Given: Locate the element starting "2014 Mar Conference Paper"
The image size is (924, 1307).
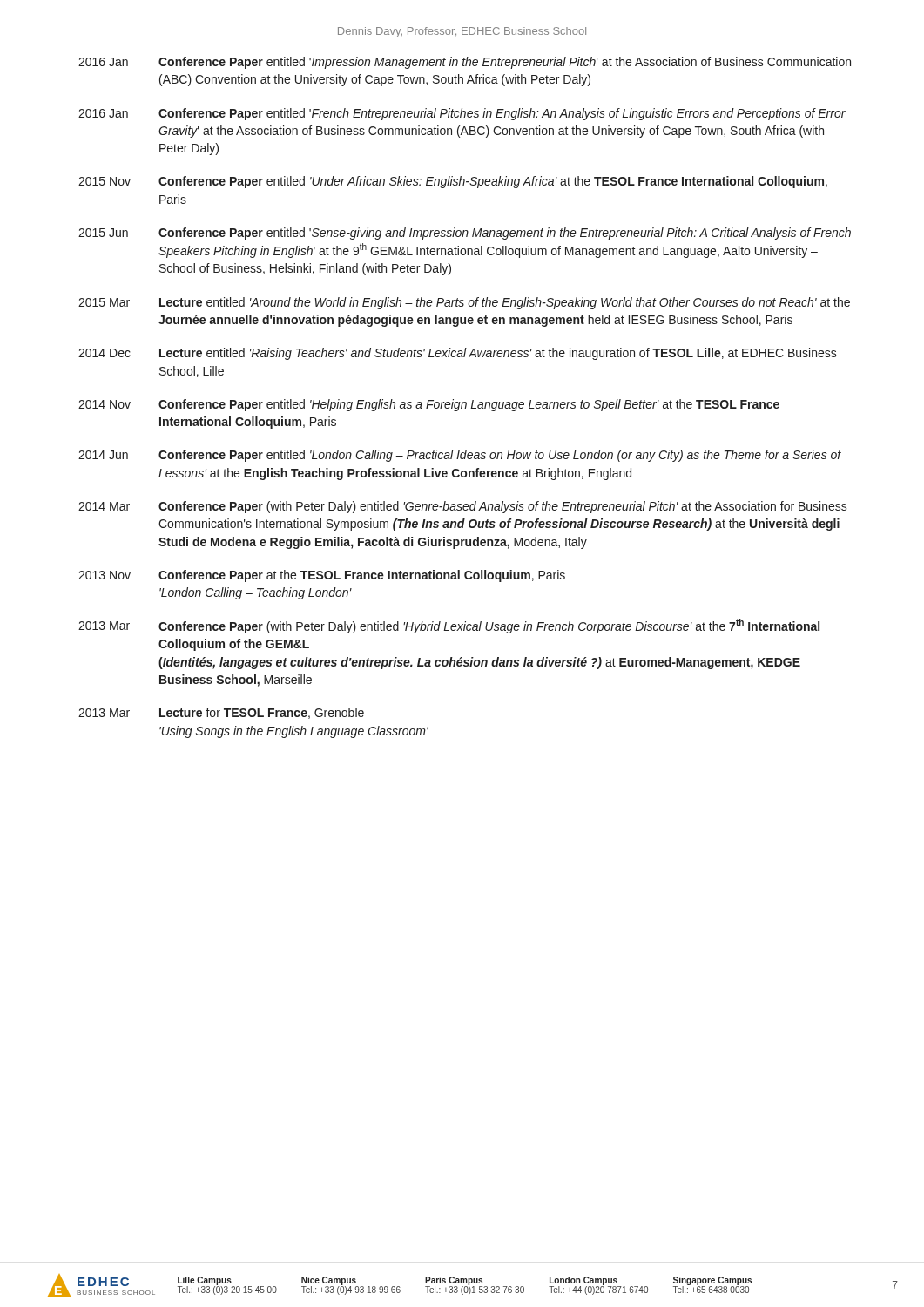Looking at the screenshot, I should (x=466, y=524).
